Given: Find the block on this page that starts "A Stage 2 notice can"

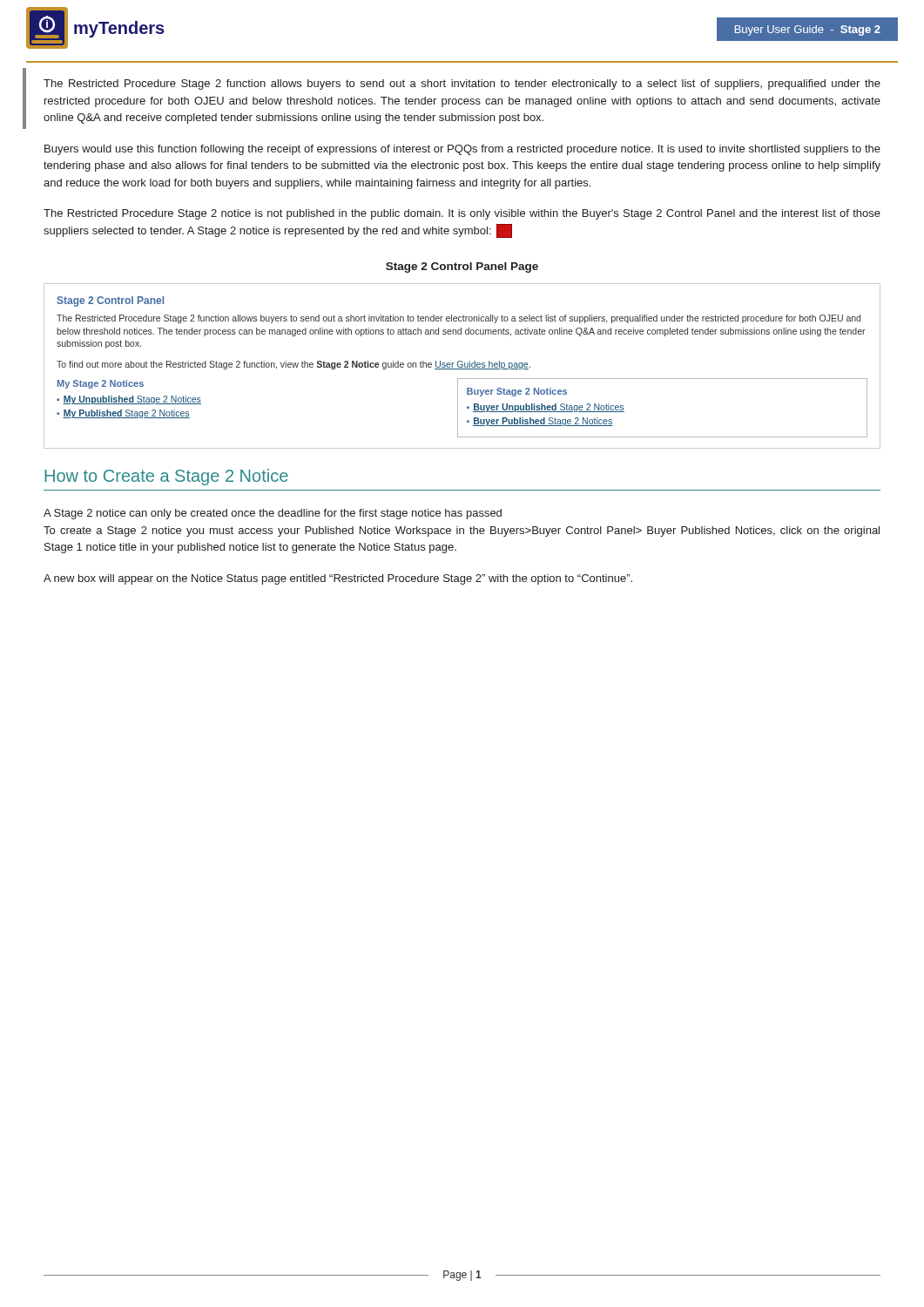Looking at the screenshot, I should (462, 530).
